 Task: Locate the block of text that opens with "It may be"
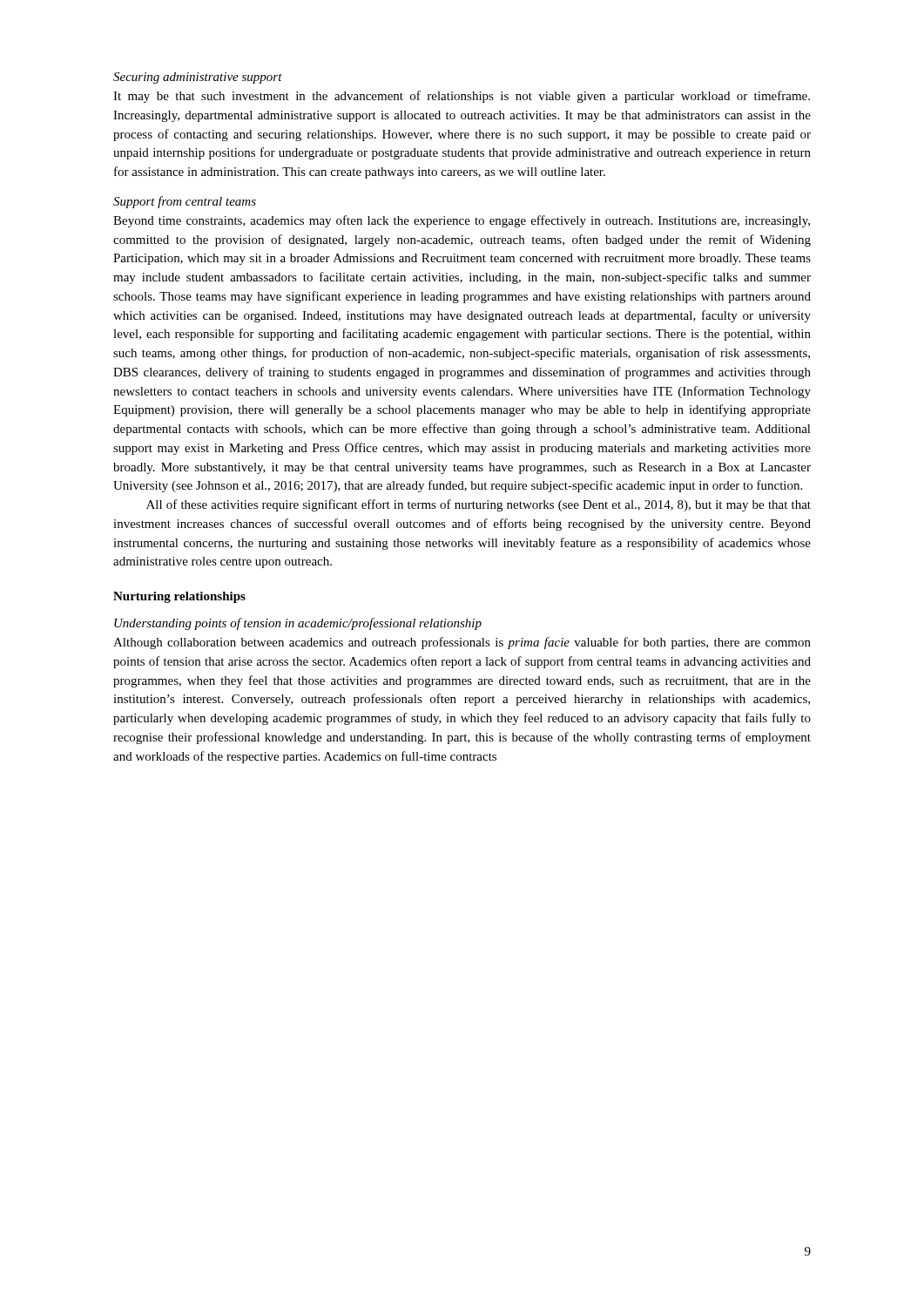pyautogui.click(x=462, y=135)
